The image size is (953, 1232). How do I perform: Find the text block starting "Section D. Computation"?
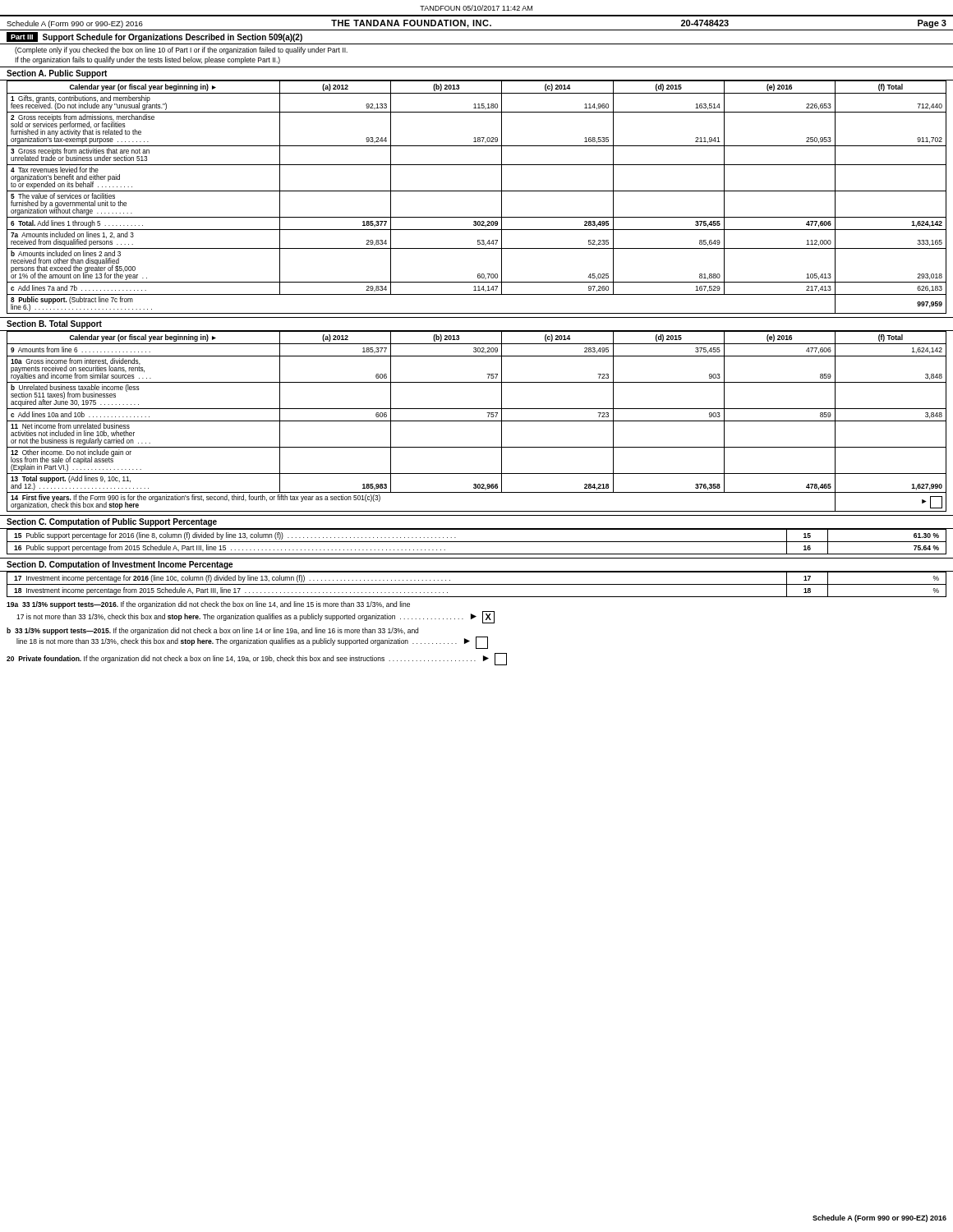point(120,565)
